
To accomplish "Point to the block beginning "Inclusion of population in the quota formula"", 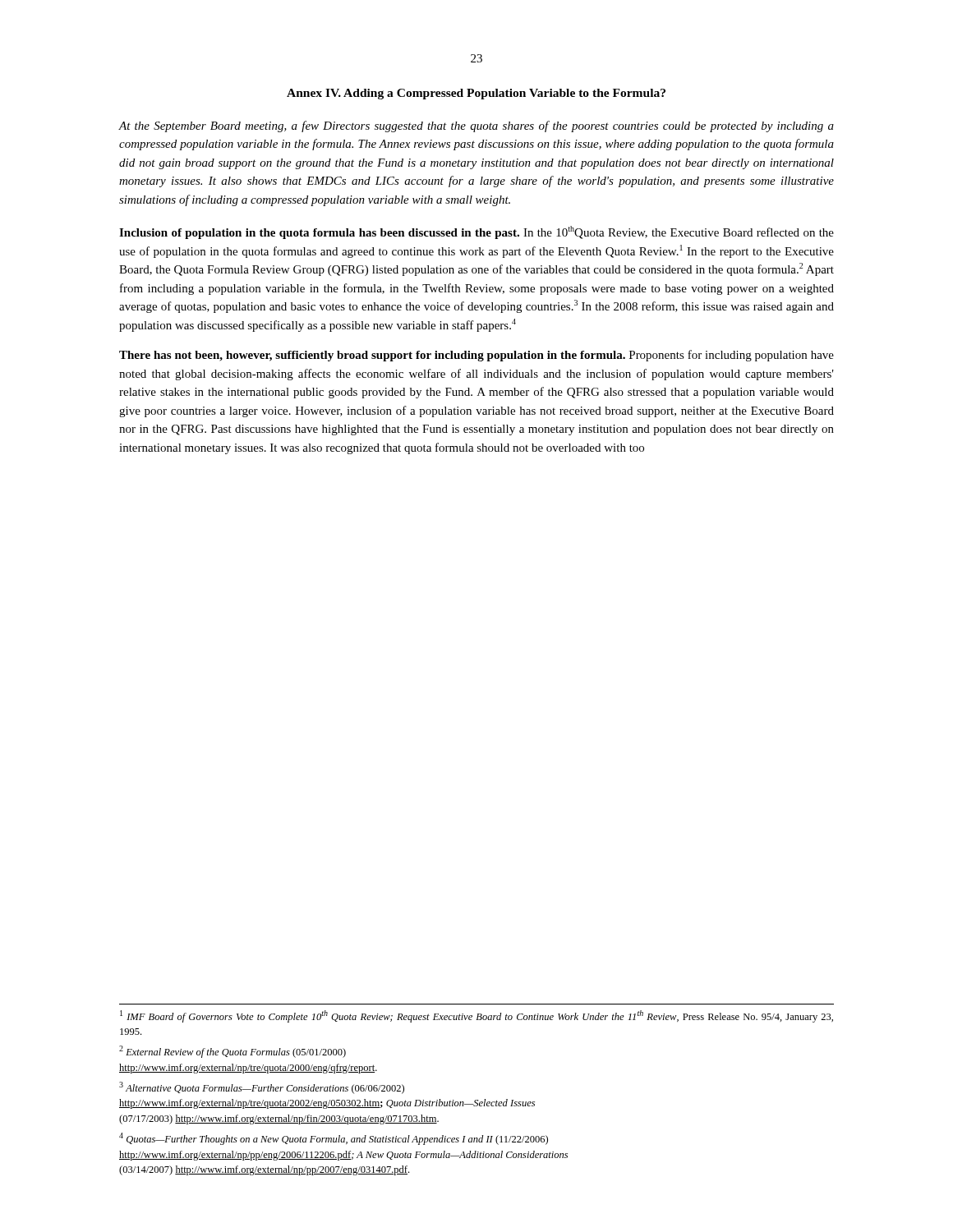I will [x=476, y=278].
